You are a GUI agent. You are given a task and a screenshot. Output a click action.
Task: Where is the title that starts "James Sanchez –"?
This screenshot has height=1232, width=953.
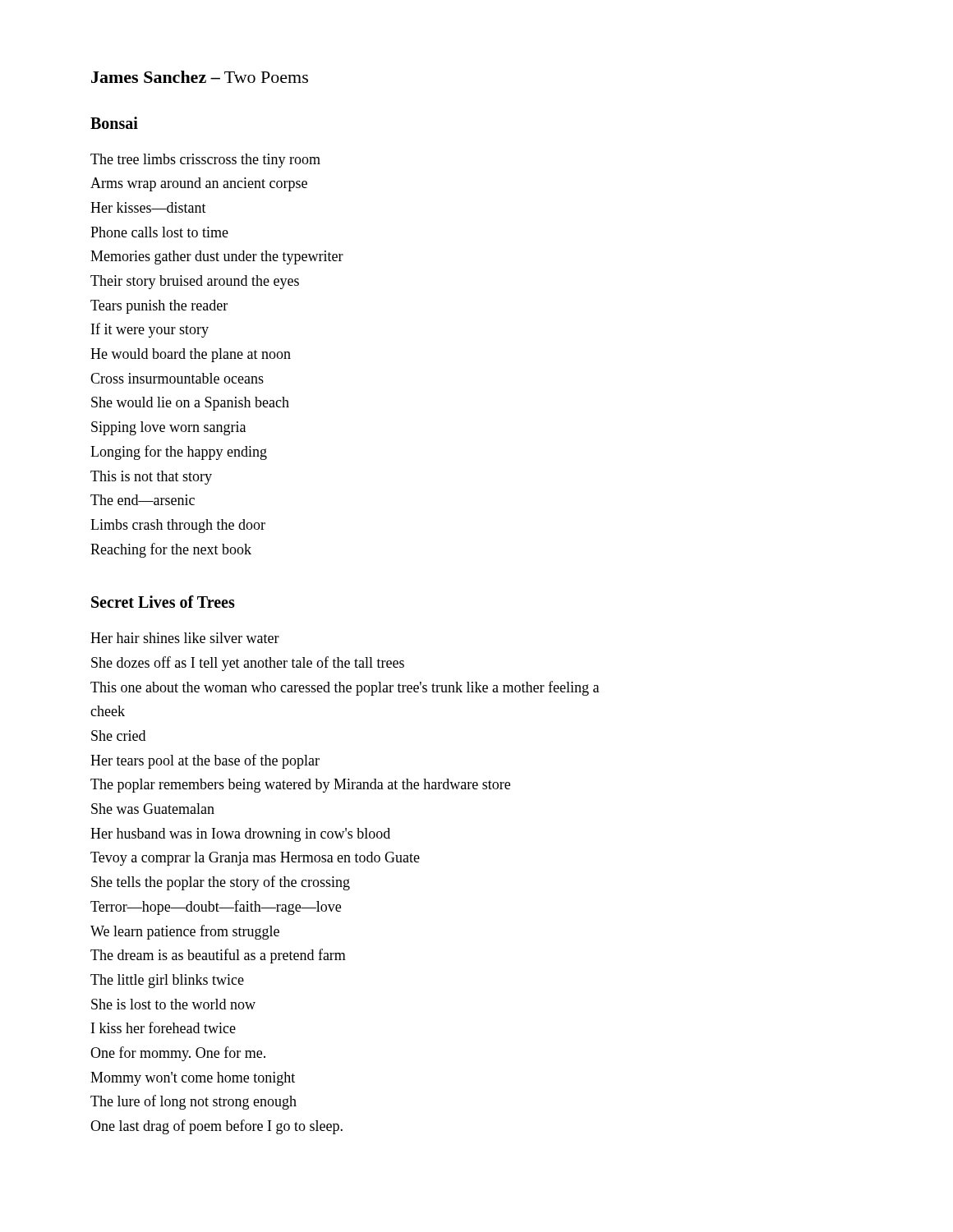[x=200, y=77]
